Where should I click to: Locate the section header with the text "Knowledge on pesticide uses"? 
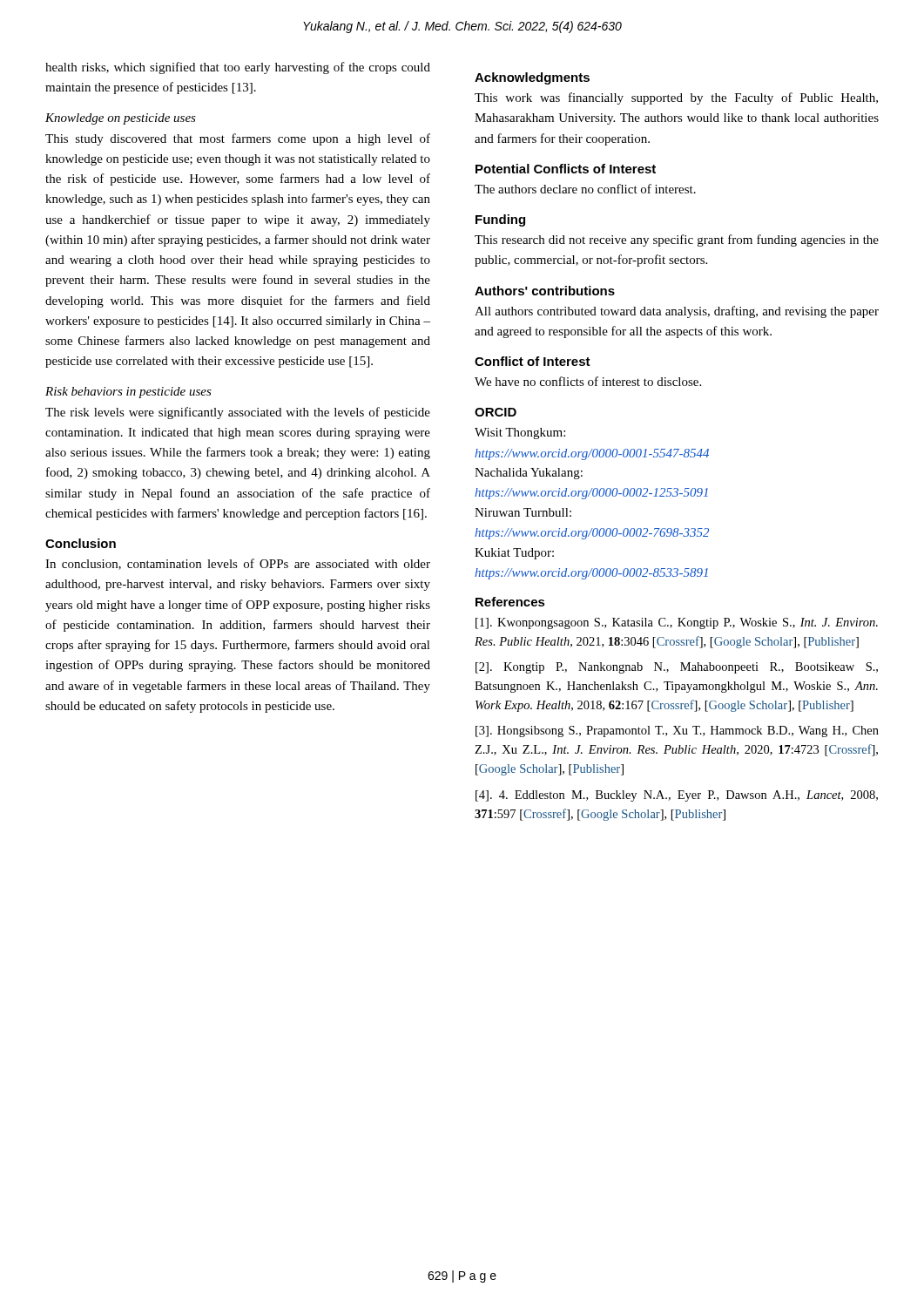pos(121,117)
